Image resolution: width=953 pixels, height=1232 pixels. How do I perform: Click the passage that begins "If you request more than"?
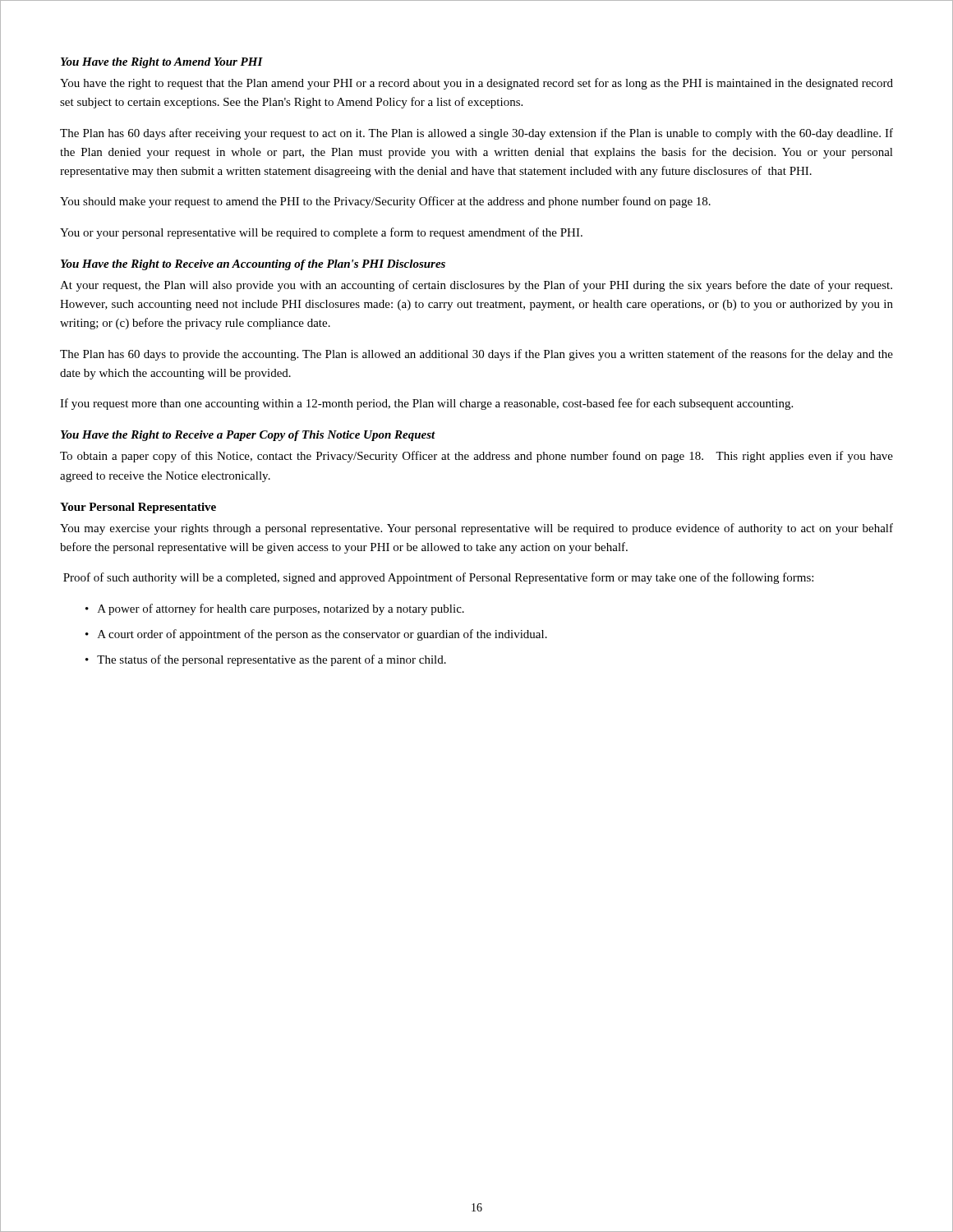(427, 403)
